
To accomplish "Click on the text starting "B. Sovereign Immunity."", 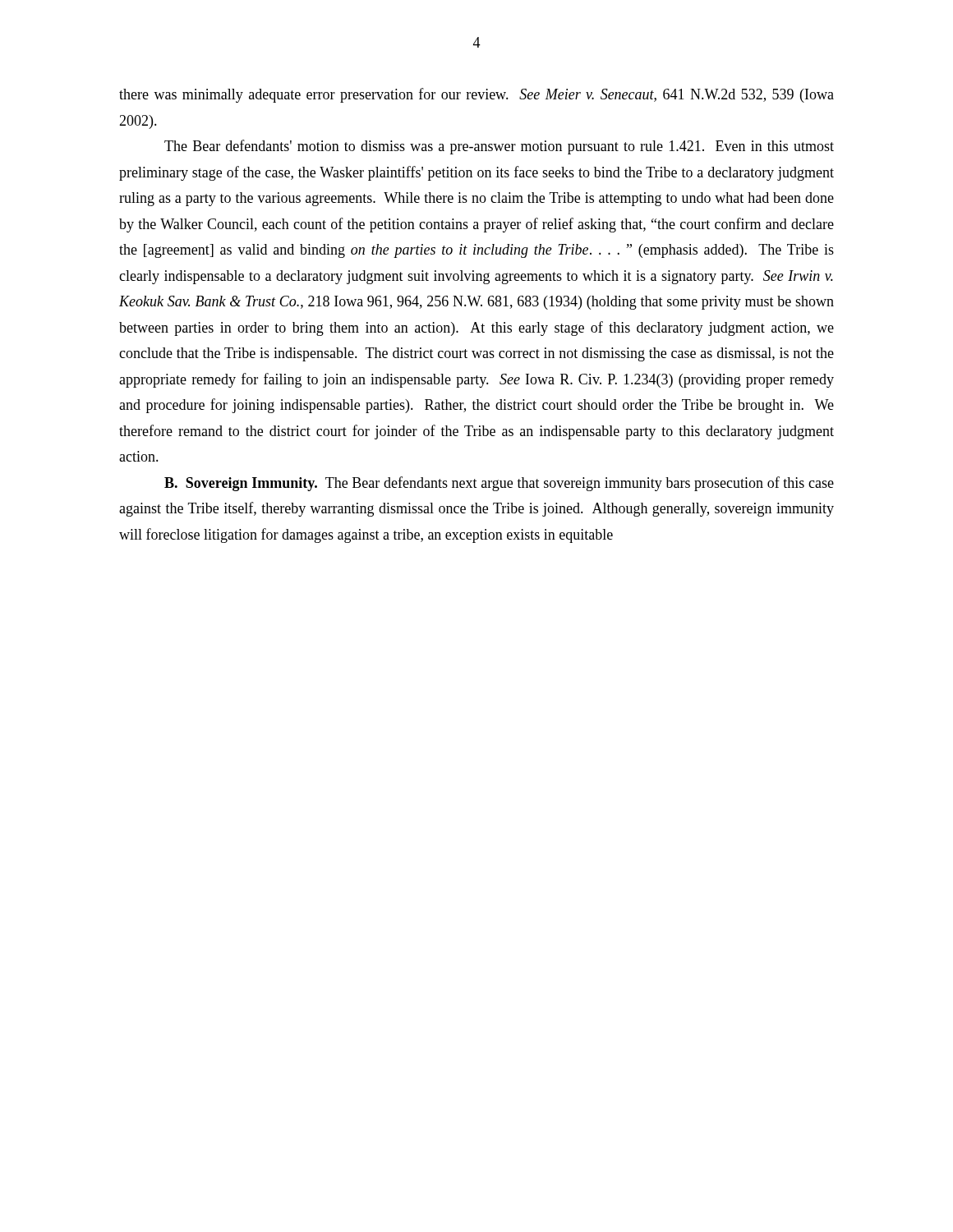I will tap(476, 508).
